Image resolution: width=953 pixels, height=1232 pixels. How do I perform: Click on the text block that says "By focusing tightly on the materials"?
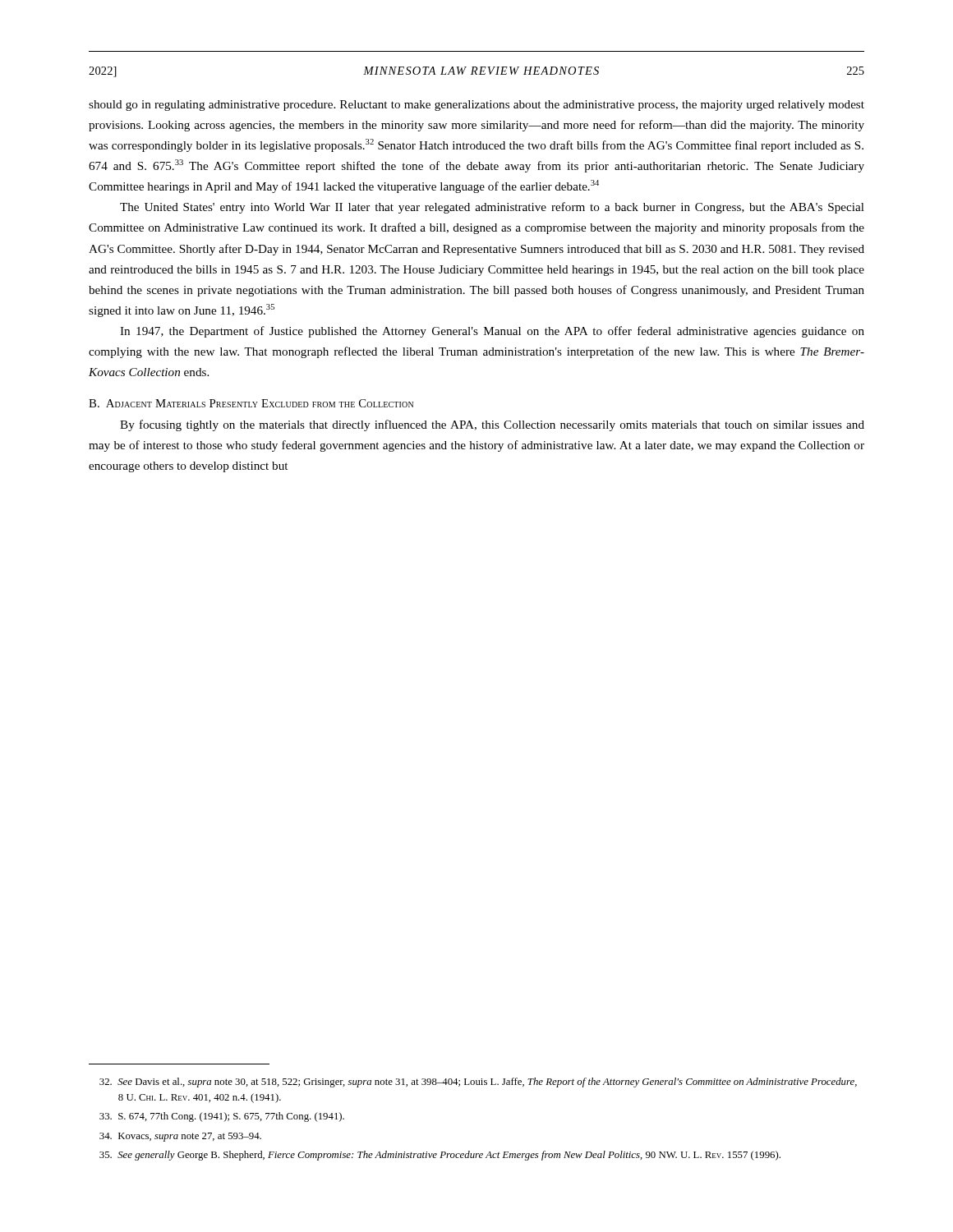476,444
